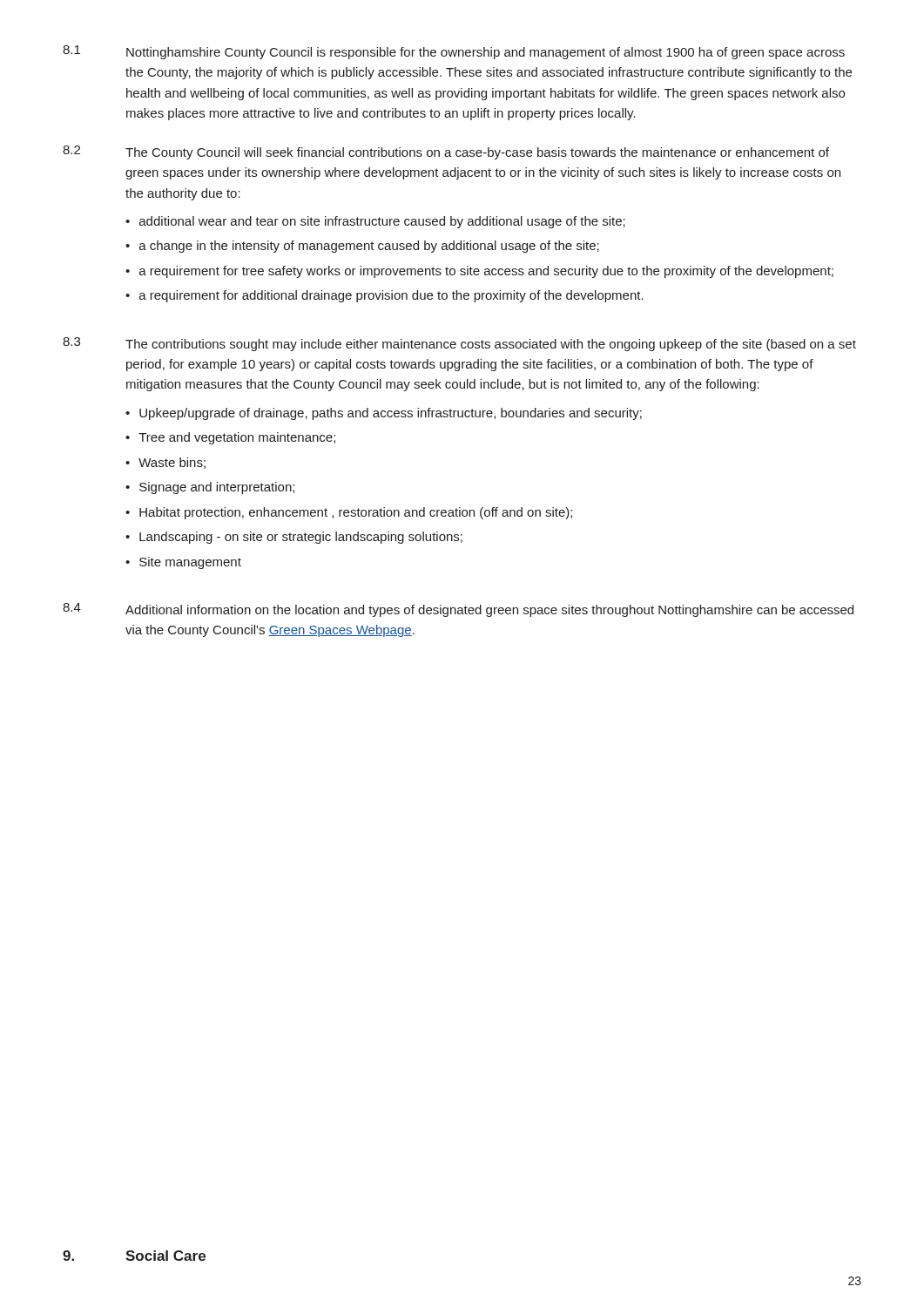The height and width of the screenshot is (1307, 924).
Task: Select the list item containing "a requirement for tree"
Action: [486, 270]
